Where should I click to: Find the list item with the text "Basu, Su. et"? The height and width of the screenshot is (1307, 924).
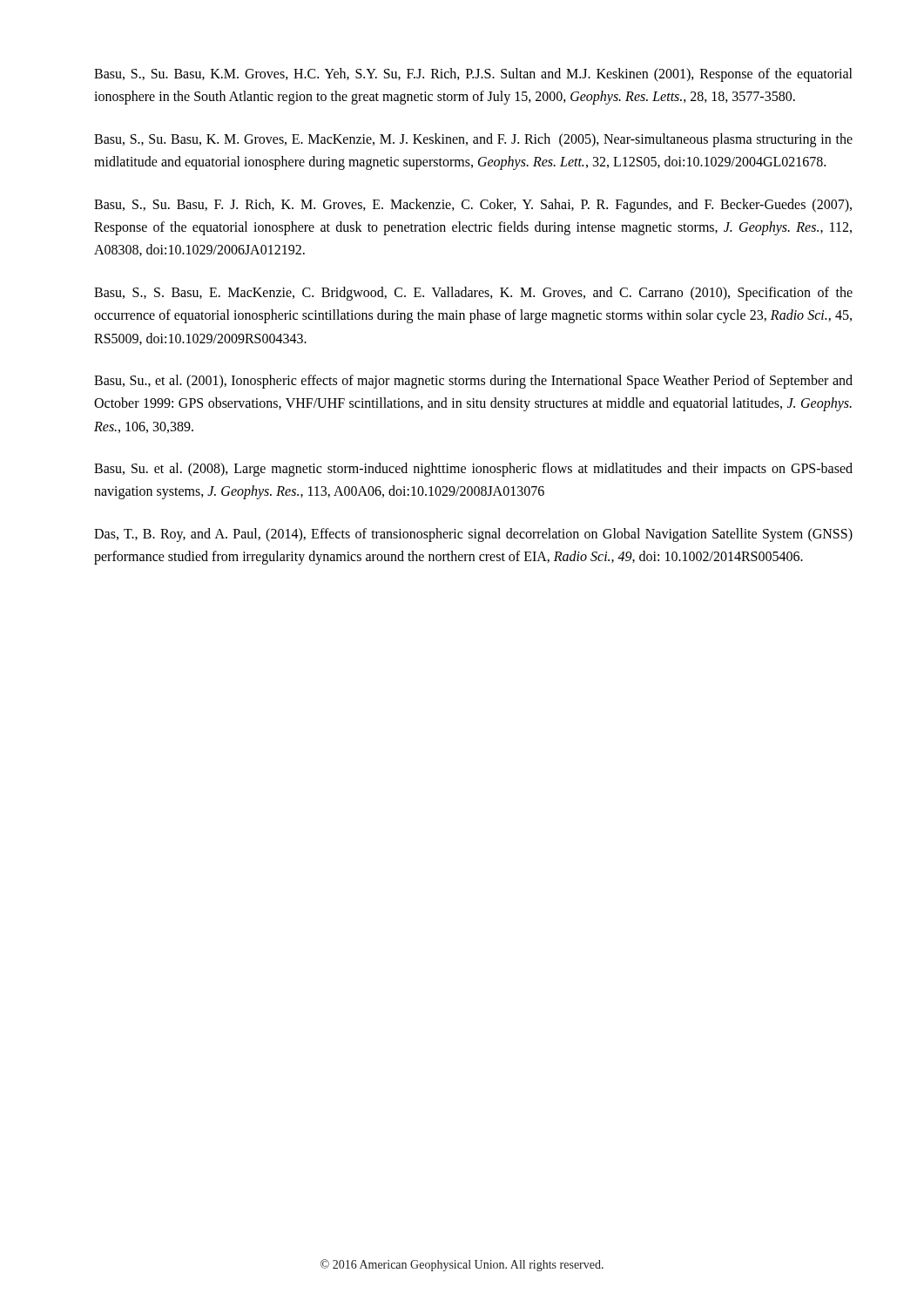[473, 480]
